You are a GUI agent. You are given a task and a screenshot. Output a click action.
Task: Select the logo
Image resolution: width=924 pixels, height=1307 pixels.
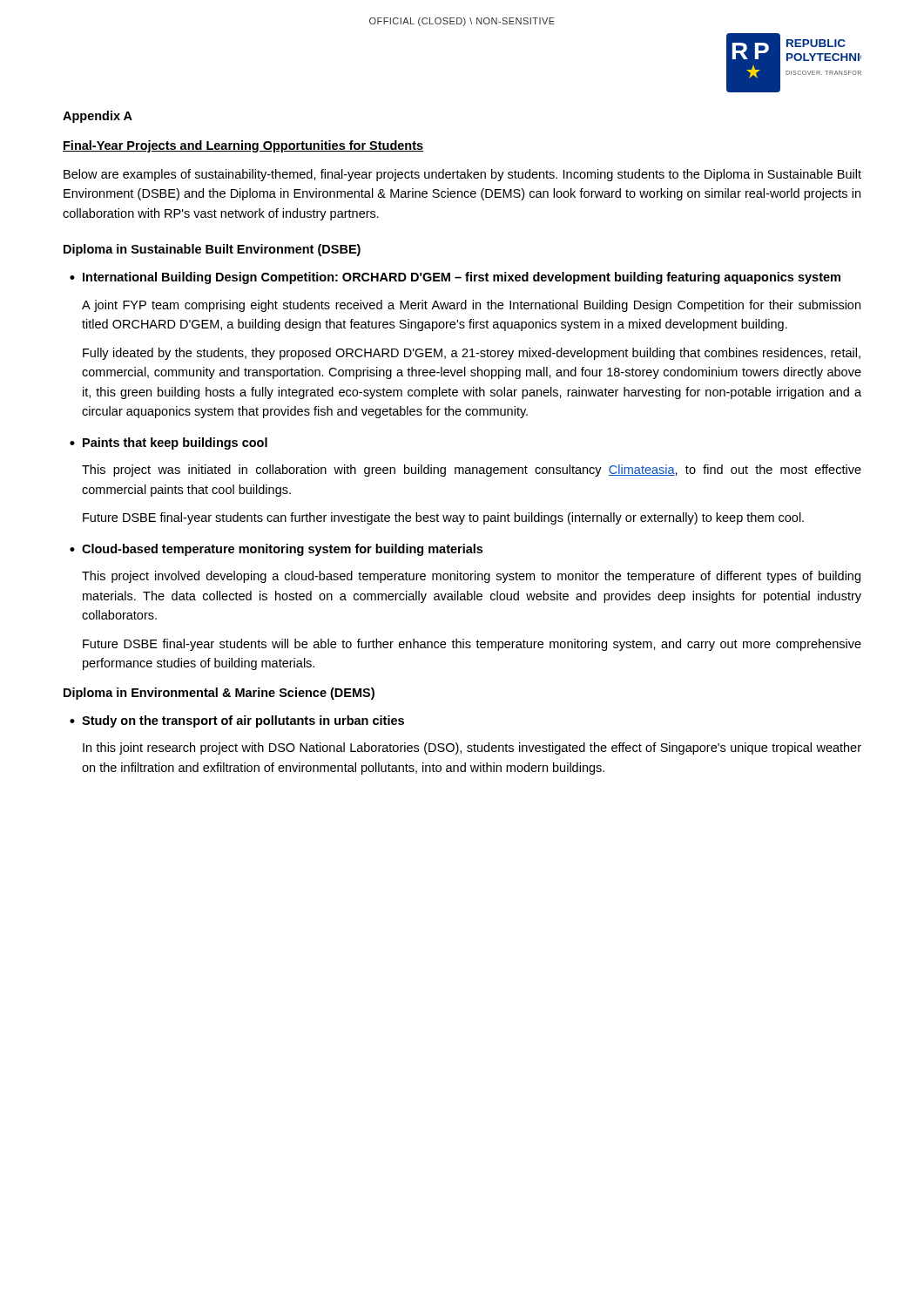[x=794, y=64]
